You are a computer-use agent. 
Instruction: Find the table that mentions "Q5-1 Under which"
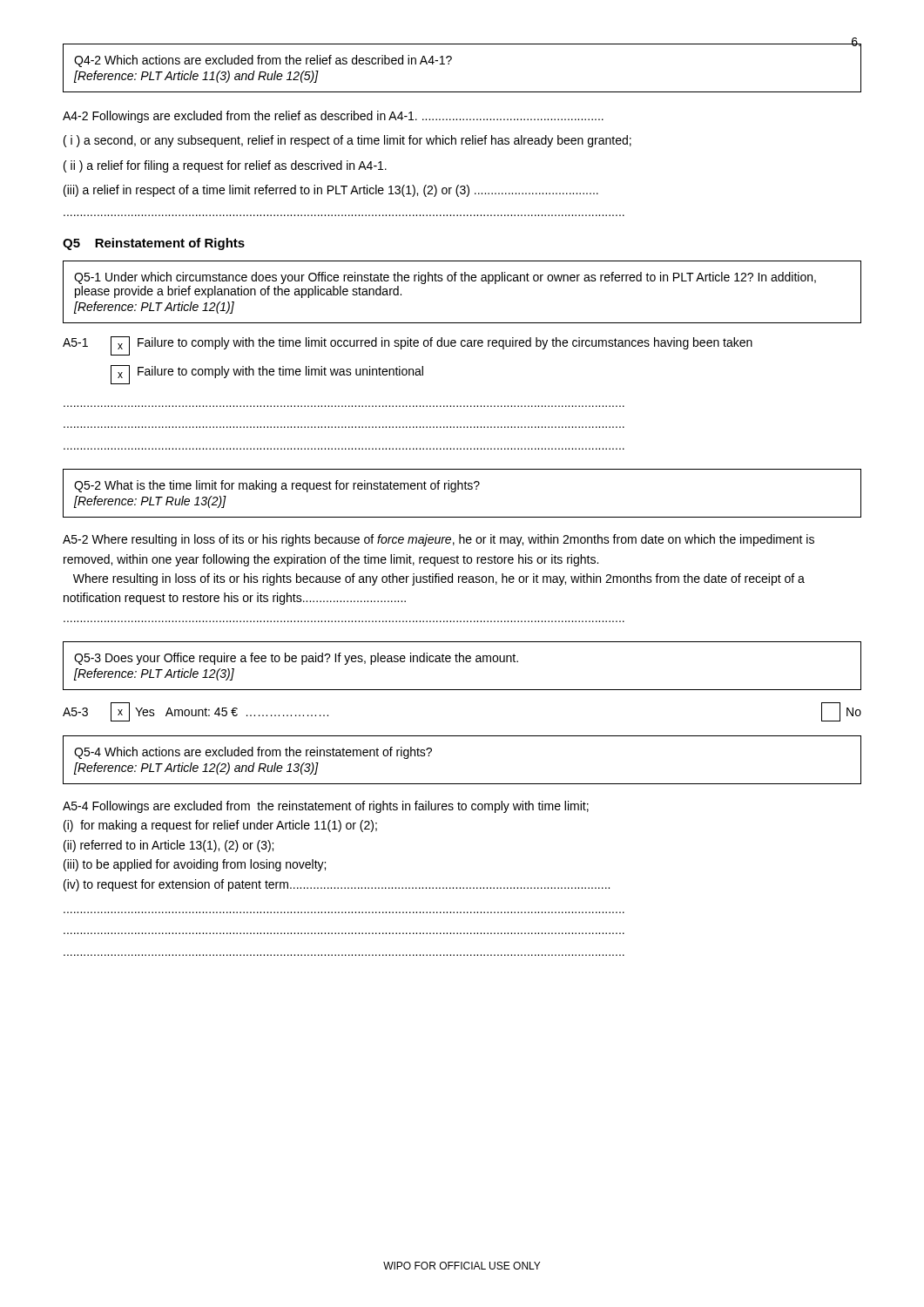click(x=462, y=292)
